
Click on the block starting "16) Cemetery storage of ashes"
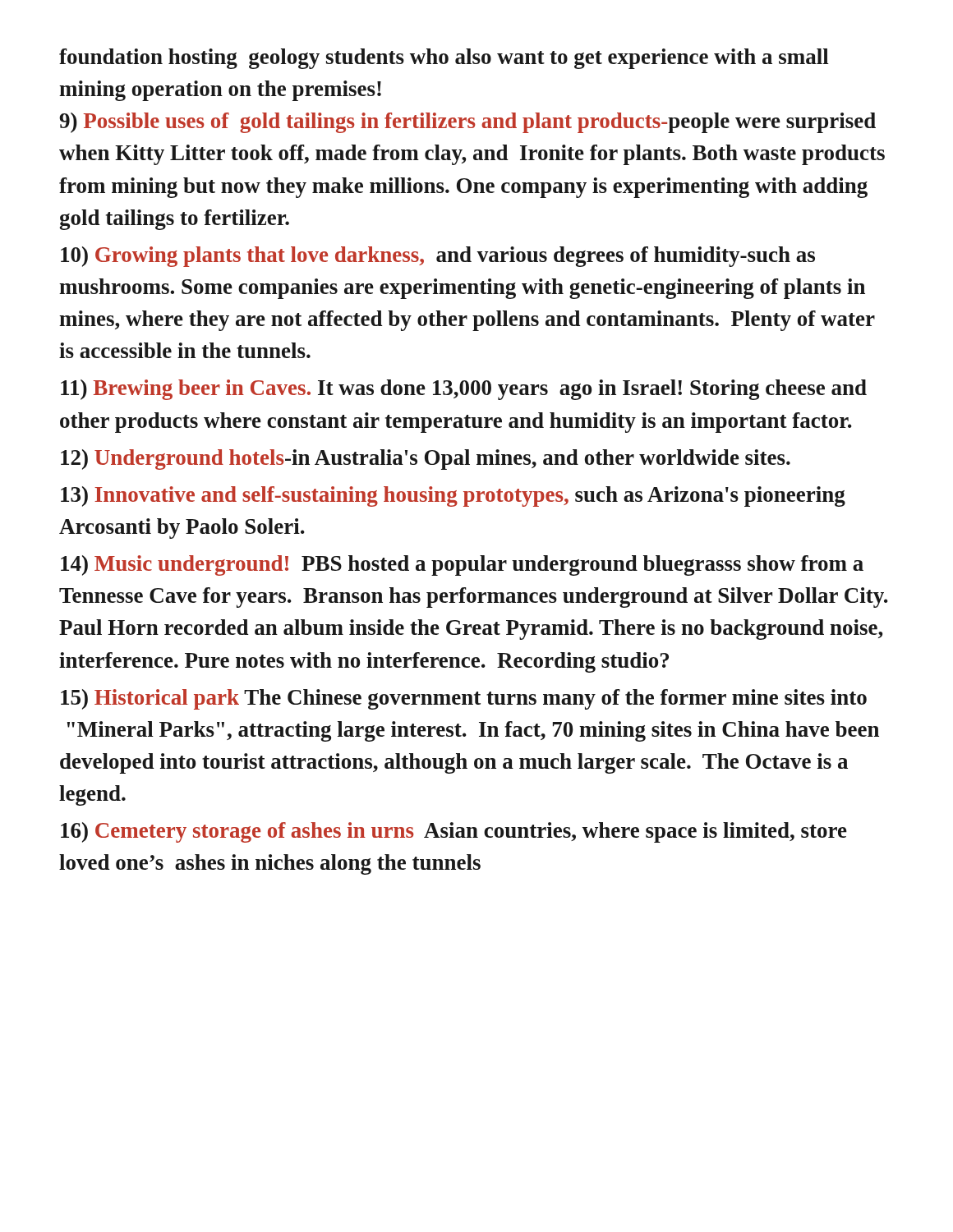point(453,847)
